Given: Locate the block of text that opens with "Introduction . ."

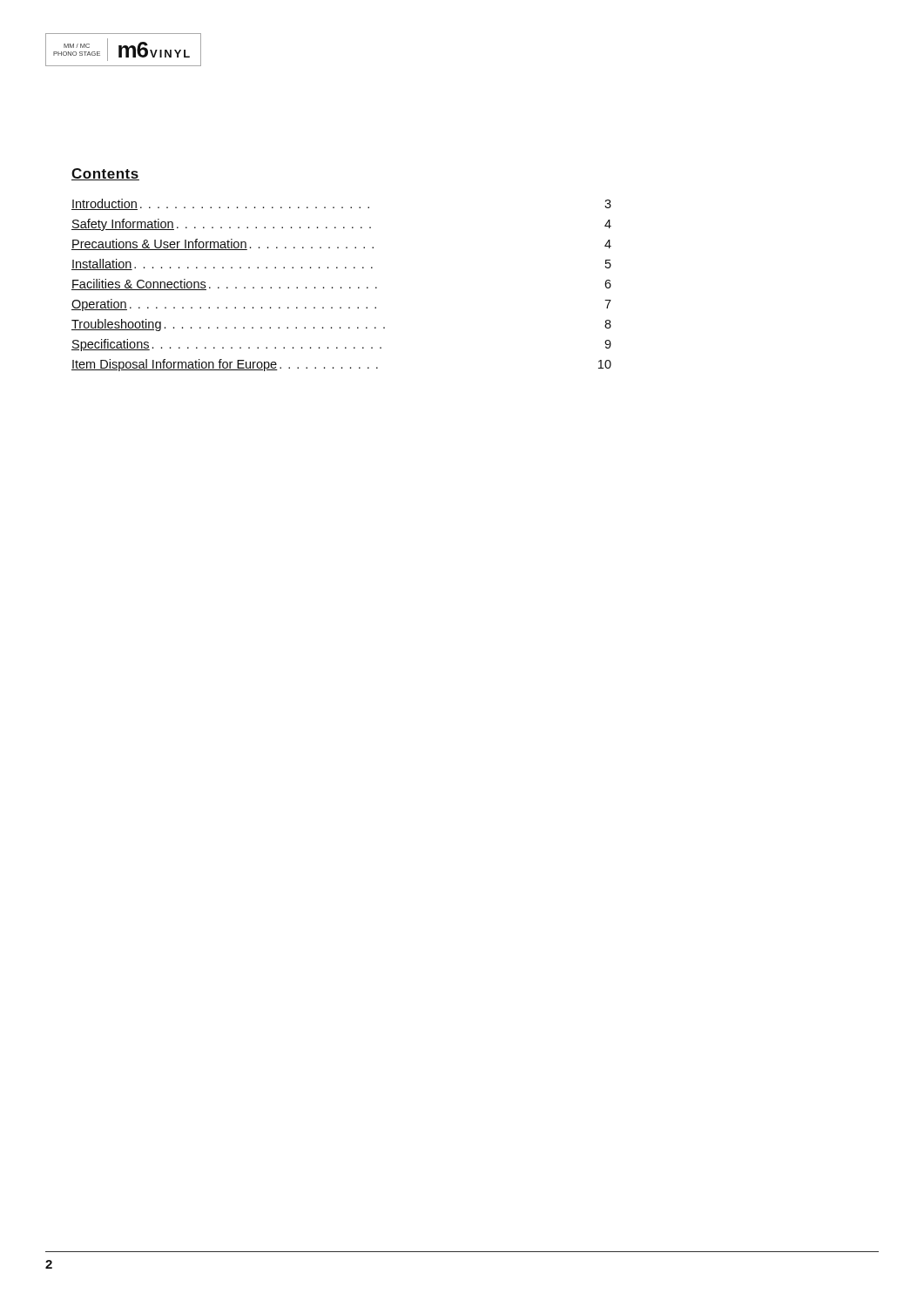Looking at the screenshot, I should point(341,204).
